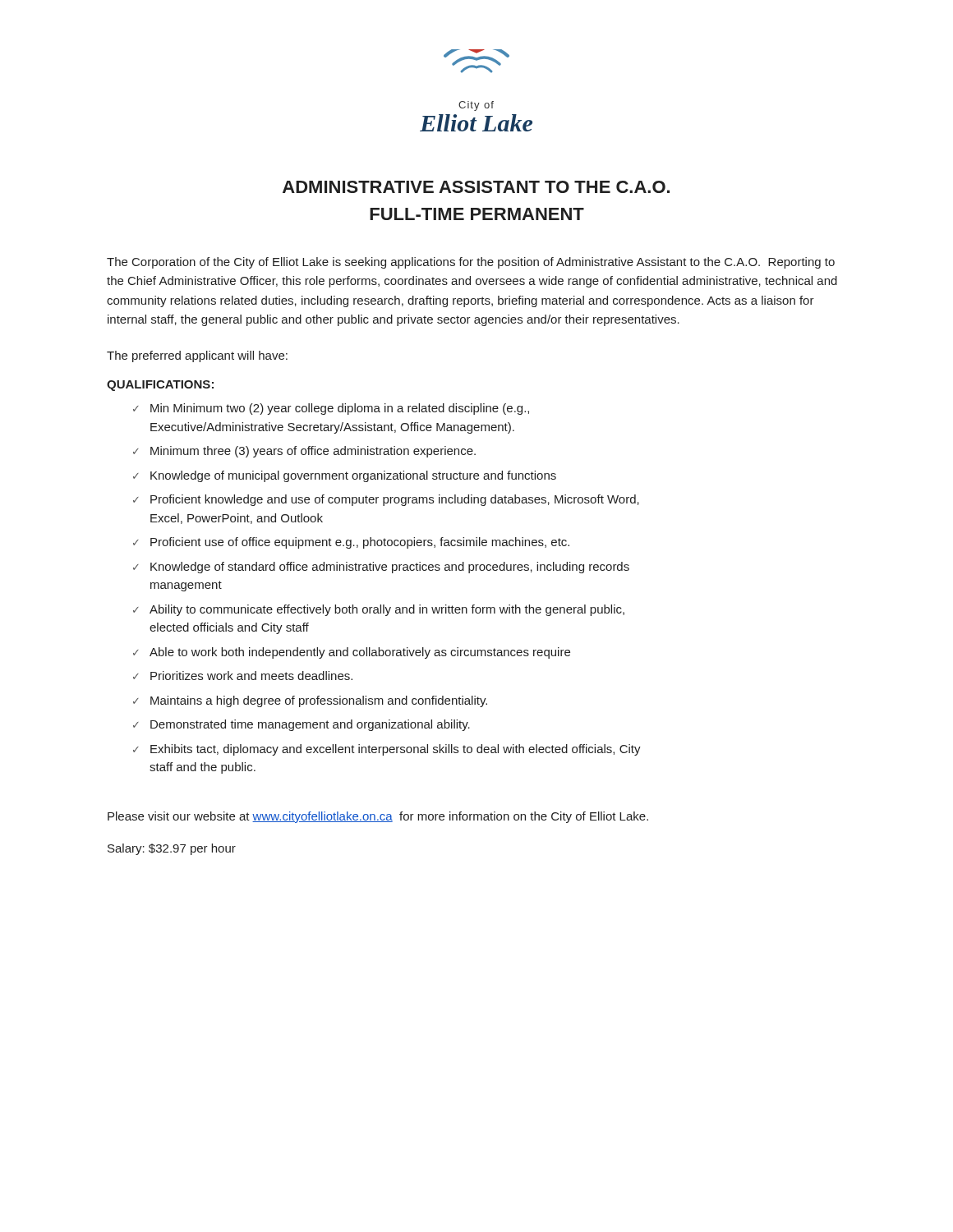Point to "Salary: $32.97 per hour"
This screenshot has height=1232, width=953.
click(x=171, y=848)
